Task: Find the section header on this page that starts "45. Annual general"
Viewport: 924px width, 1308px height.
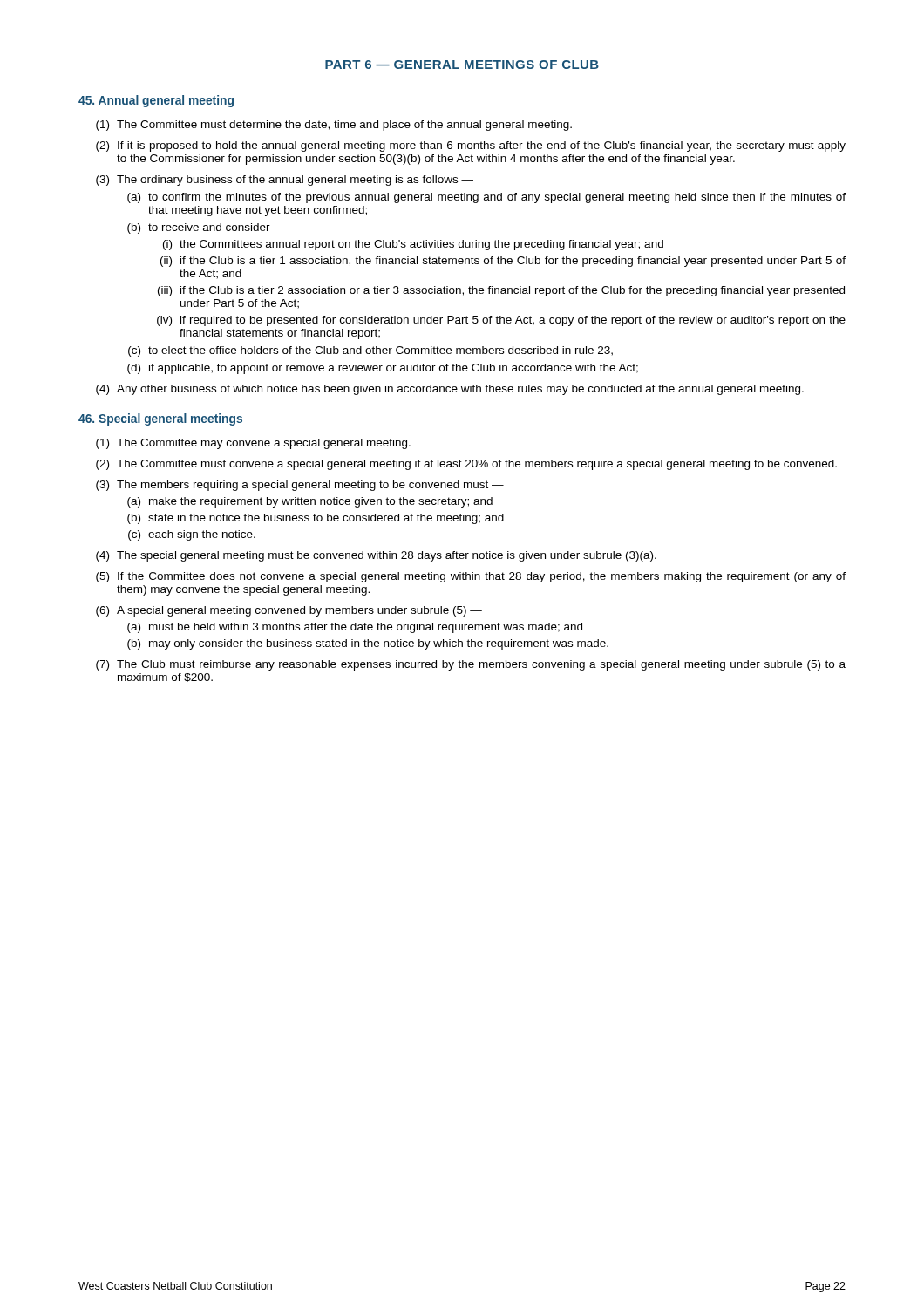Action: click(156, 101)
